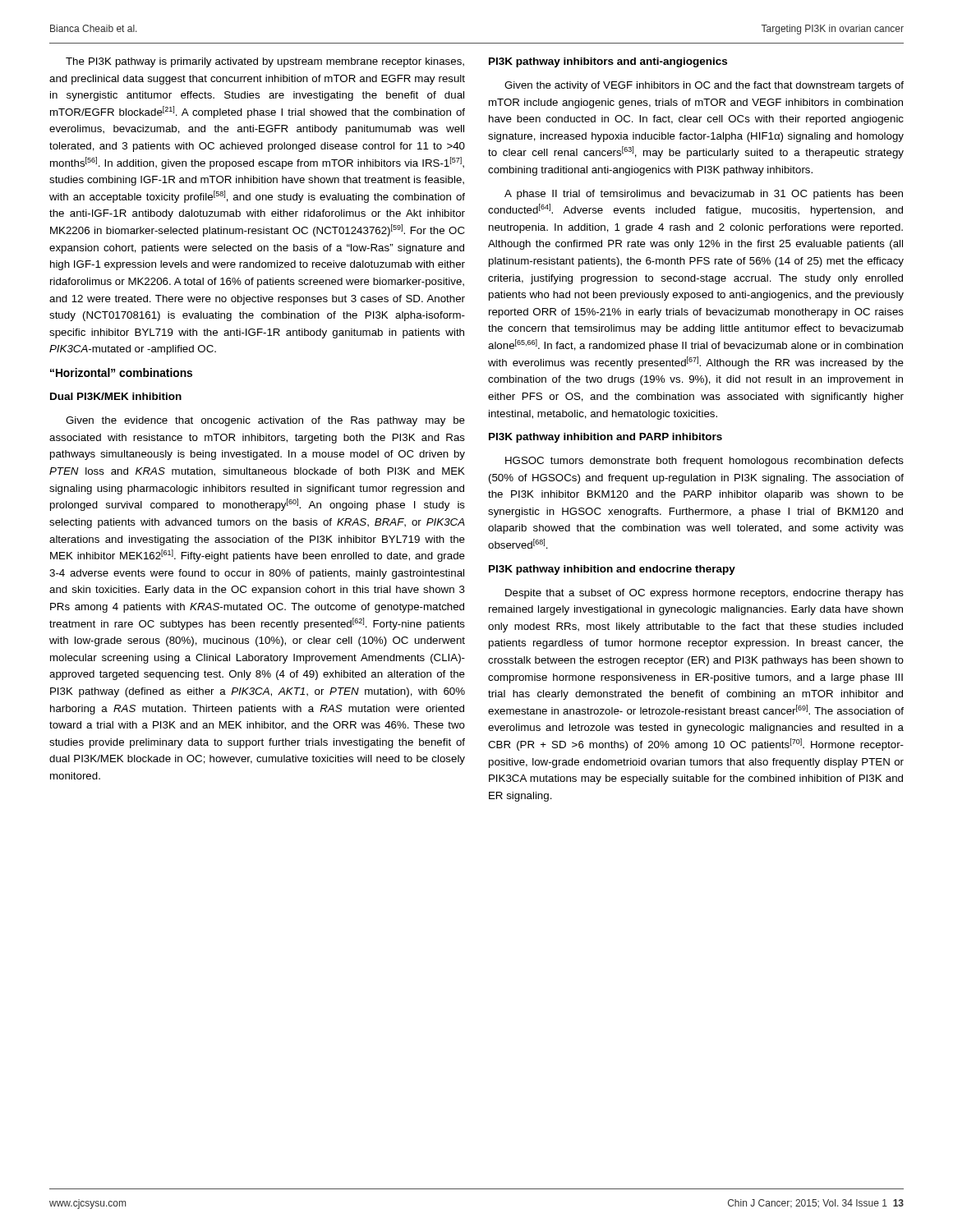Select the region starting "Given the evidence that oncogenic activation"

click(257, 599)
